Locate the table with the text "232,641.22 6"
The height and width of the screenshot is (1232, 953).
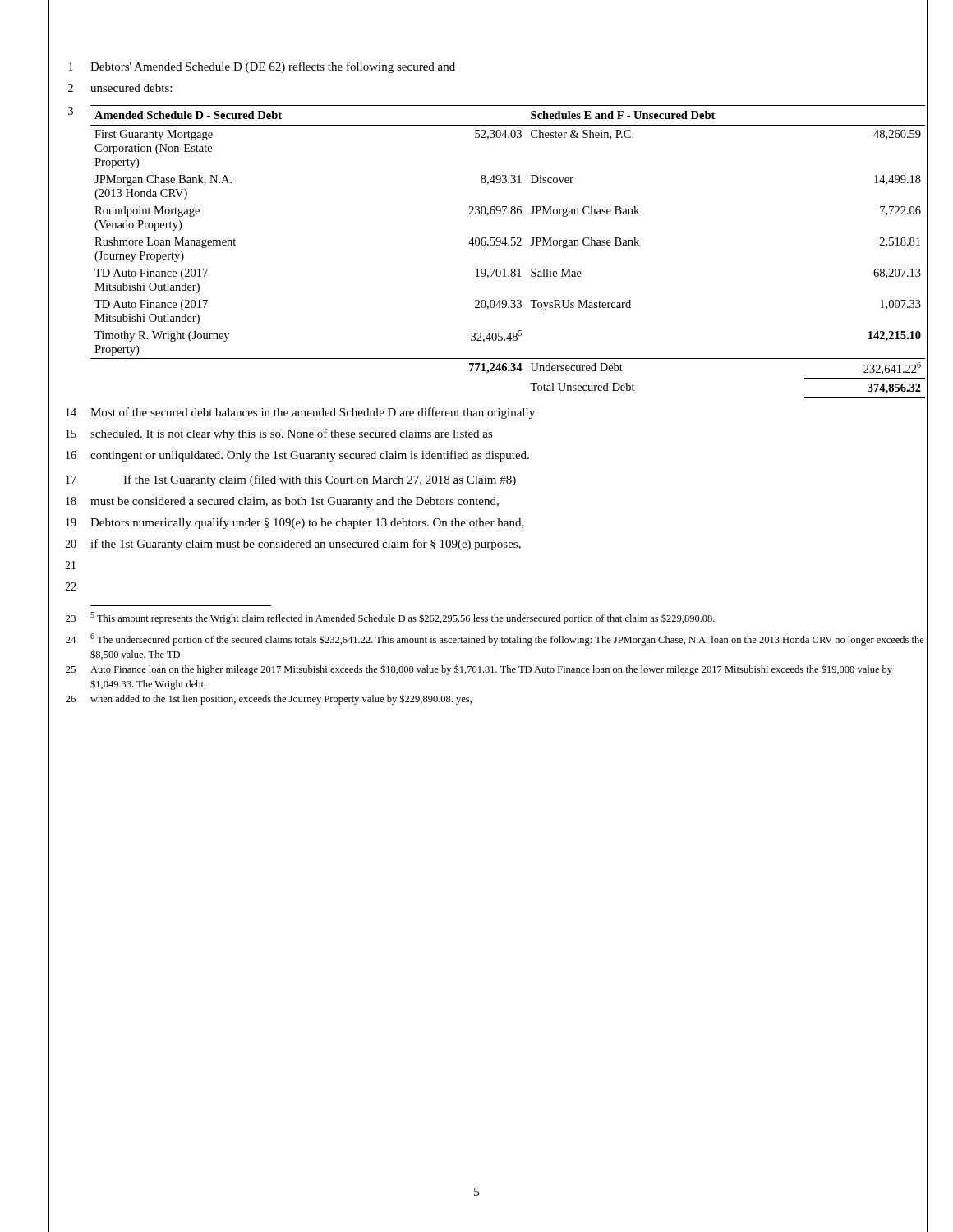click(x=508, y=252)
